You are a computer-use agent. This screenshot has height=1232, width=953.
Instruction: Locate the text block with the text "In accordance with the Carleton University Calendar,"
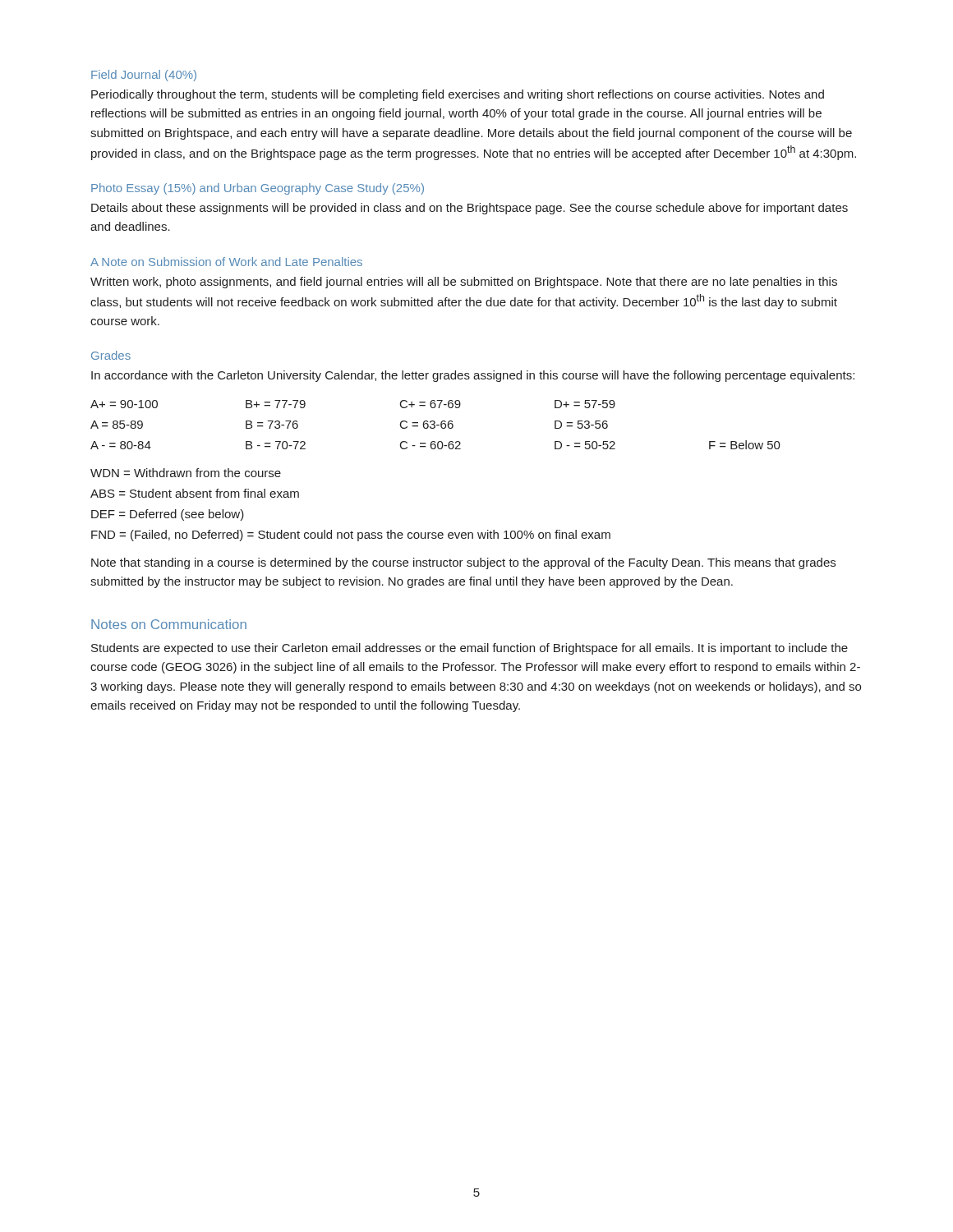pyautogui.click(x=476, y=375)
